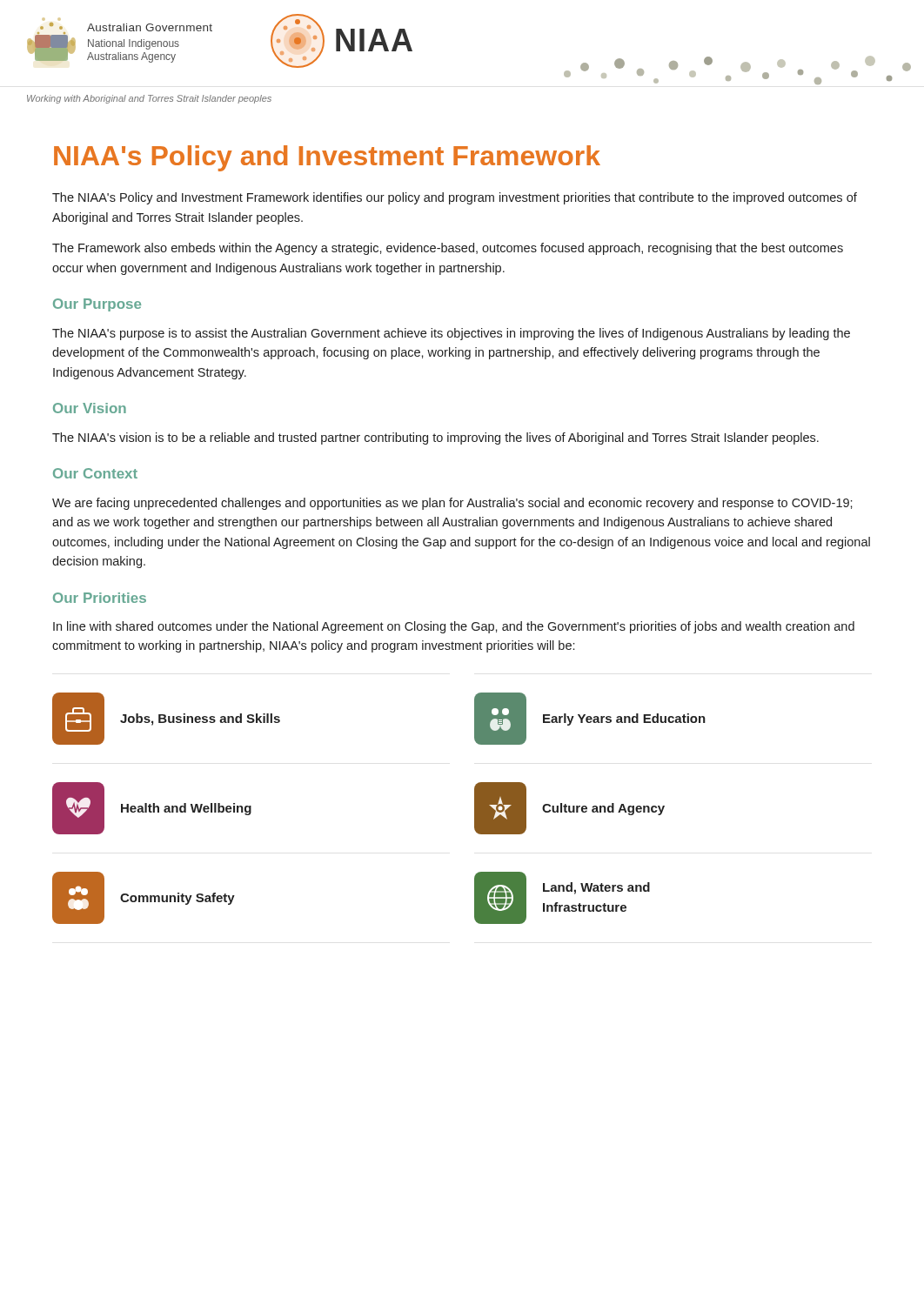Find the region starting "In line with shared outcomes under the National"
The width and height of the screenshot is (924, 1305).
pos(453,636)
